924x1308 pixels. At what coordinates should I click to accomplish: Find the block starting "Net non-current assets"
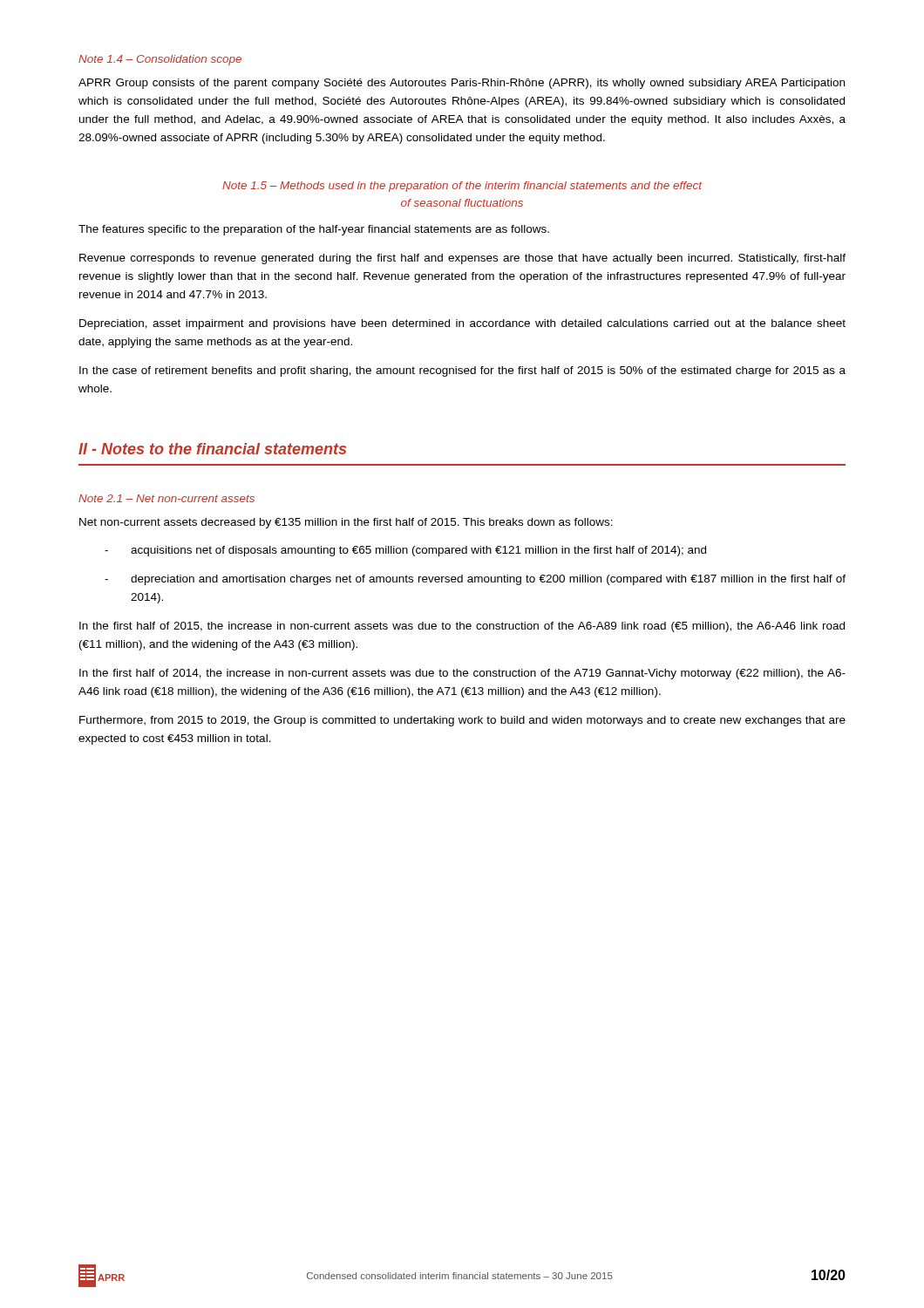click(346, 521)
